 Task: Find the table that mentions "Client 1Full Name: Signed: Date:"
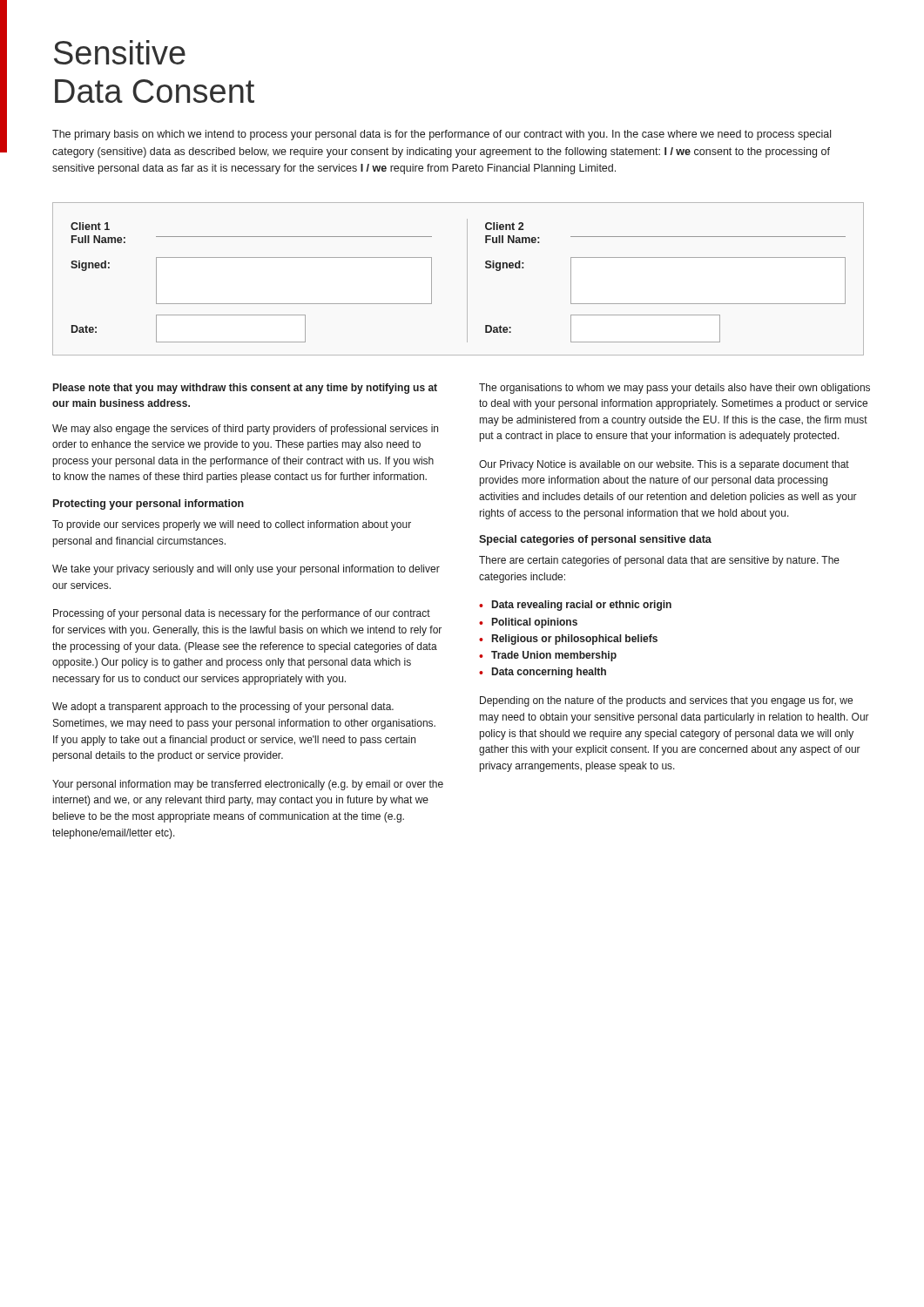click(x=462, y=278)
